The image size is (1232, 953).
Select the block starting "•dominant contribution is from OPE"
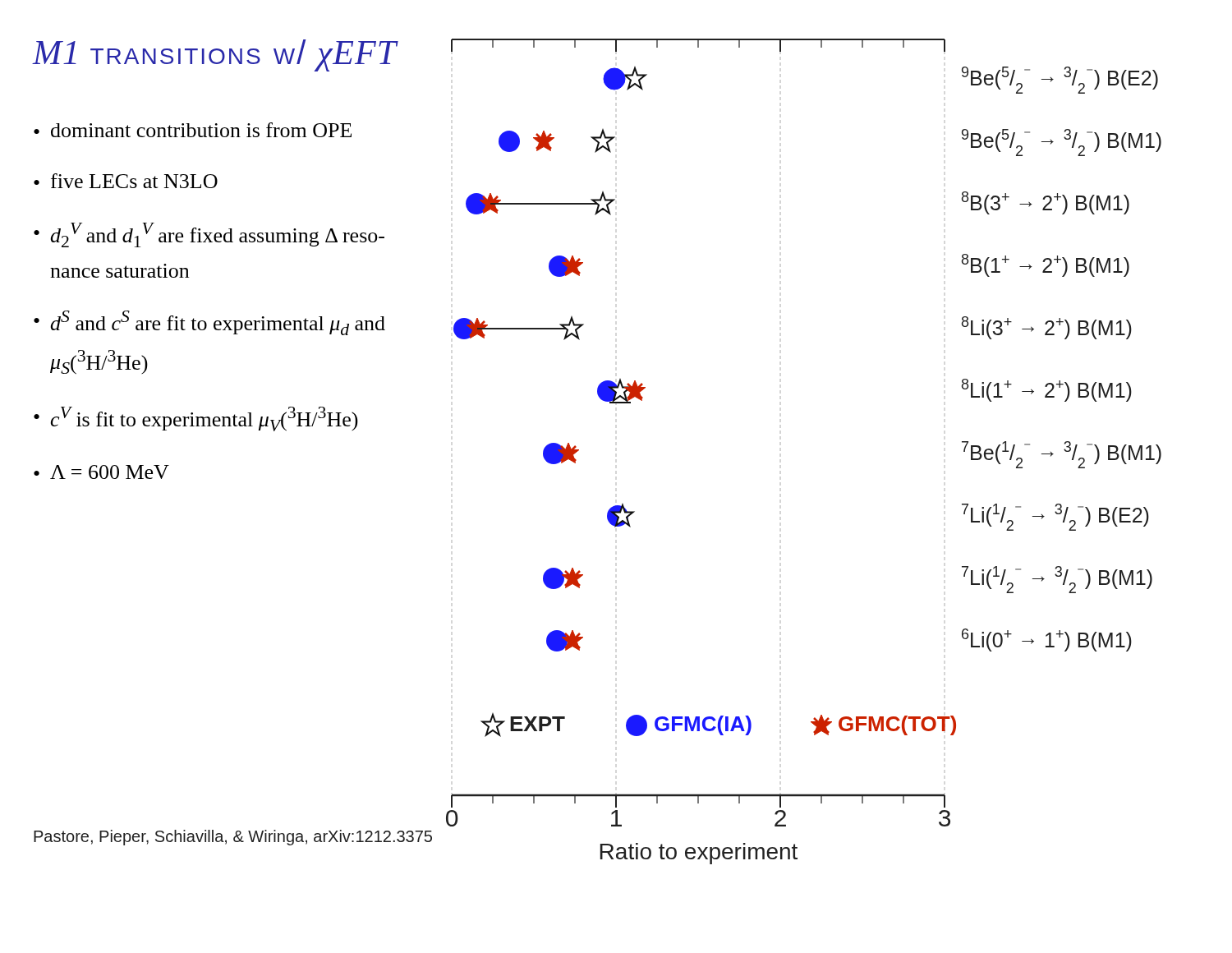coord(193,130)
